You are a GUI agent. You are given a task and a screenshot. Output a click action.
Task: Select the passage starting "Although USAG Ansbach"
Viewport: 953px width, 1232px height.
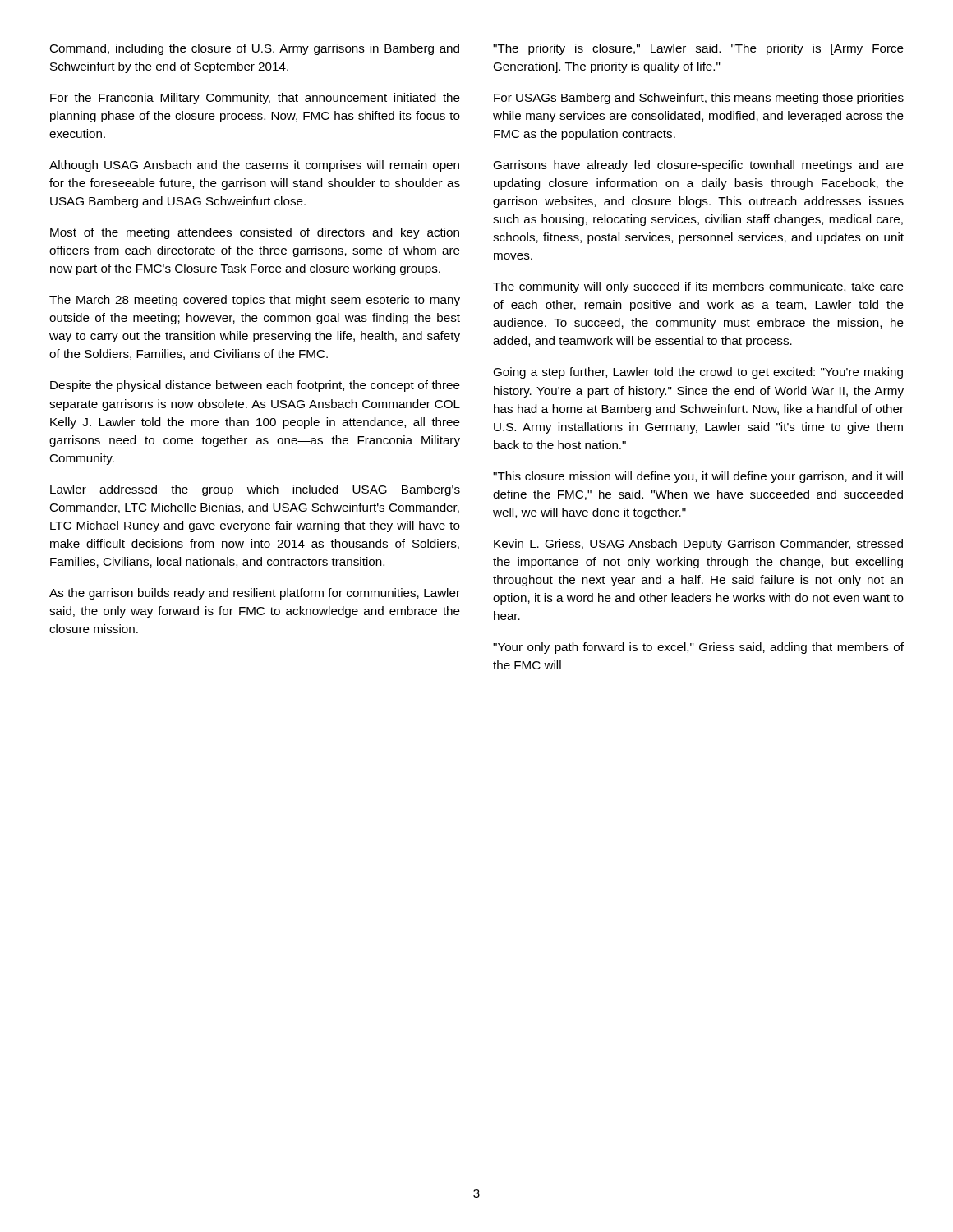coord(255,183)
